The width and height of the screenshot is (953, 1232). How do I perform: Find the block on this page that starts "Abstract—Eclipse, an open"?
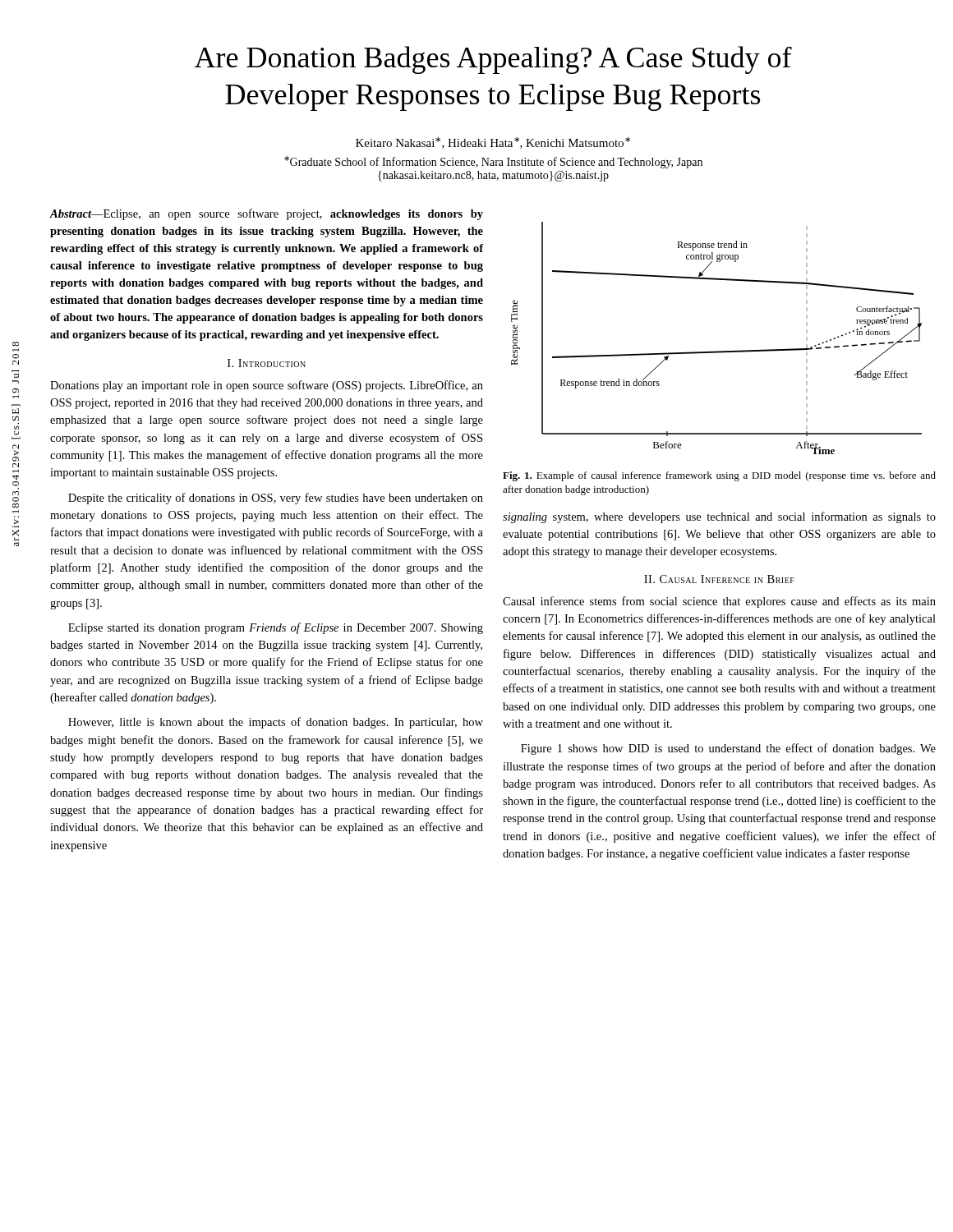click(x=267, y=274)
